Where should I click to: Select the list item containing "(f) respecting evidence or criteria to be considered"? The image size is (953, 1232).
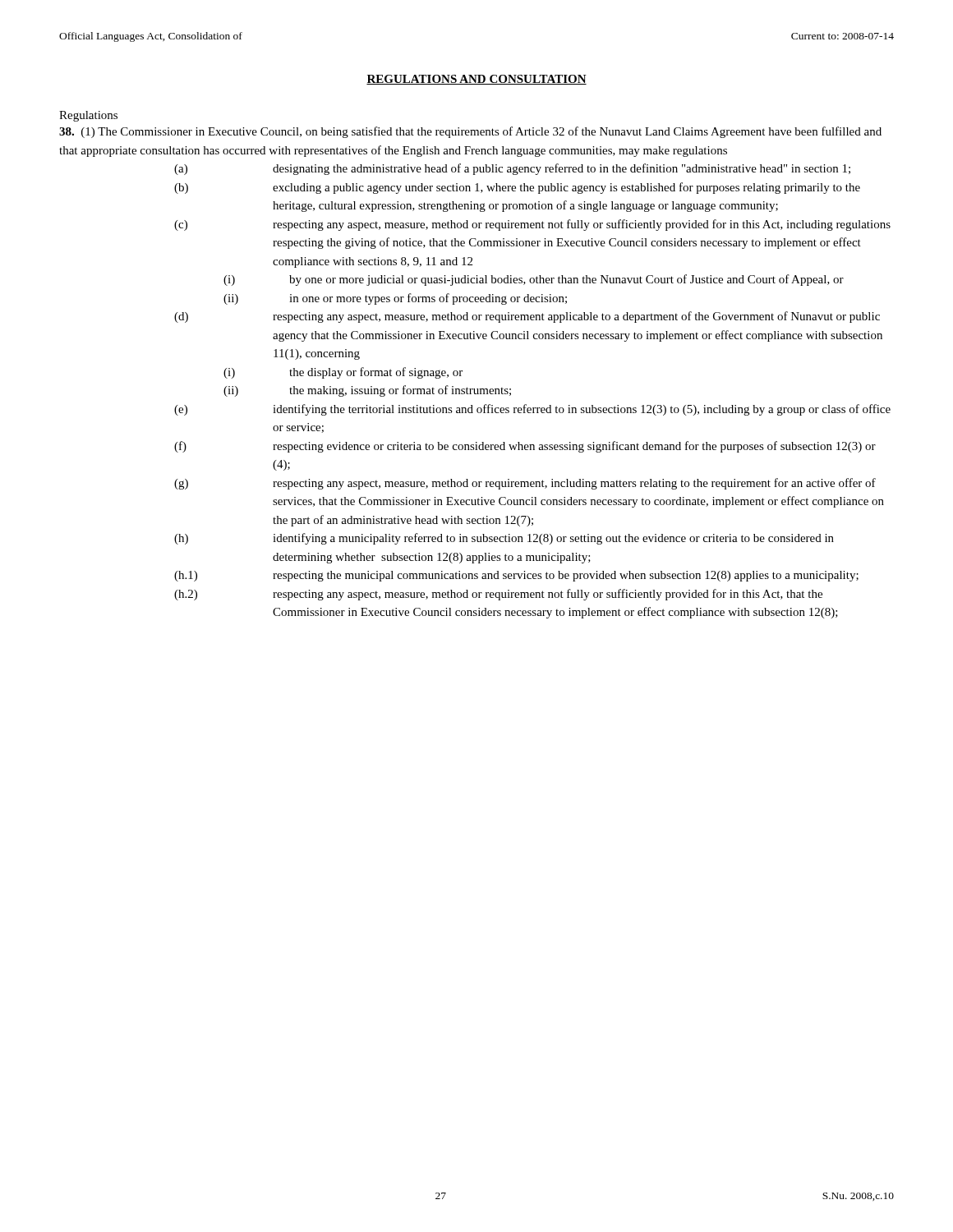pyautogui.click(x=476, y=455)
